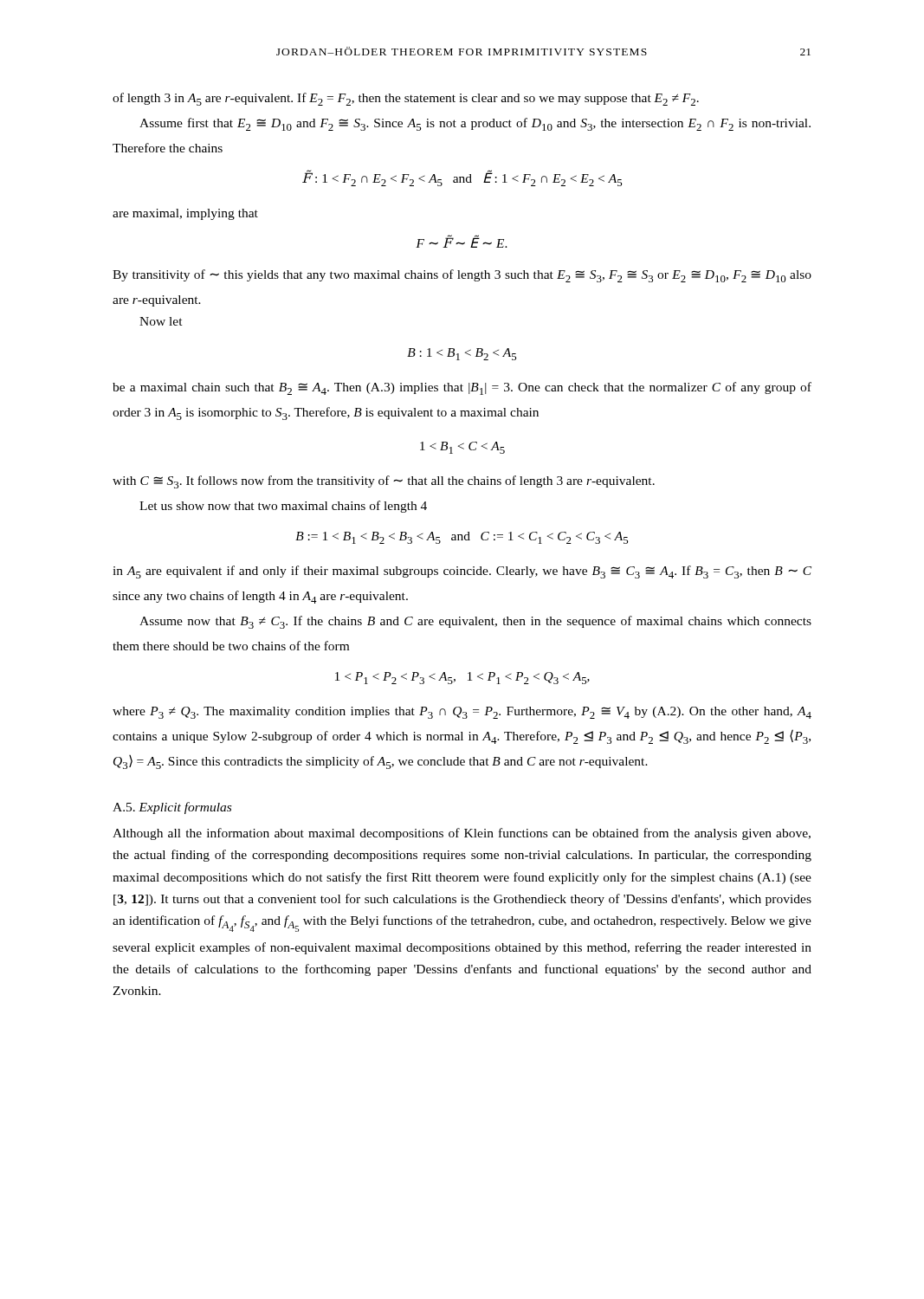Navigate to the region starting "A.5. Explicit formulas"
This screenshot has height=1299, width=924.
[172, 807]
